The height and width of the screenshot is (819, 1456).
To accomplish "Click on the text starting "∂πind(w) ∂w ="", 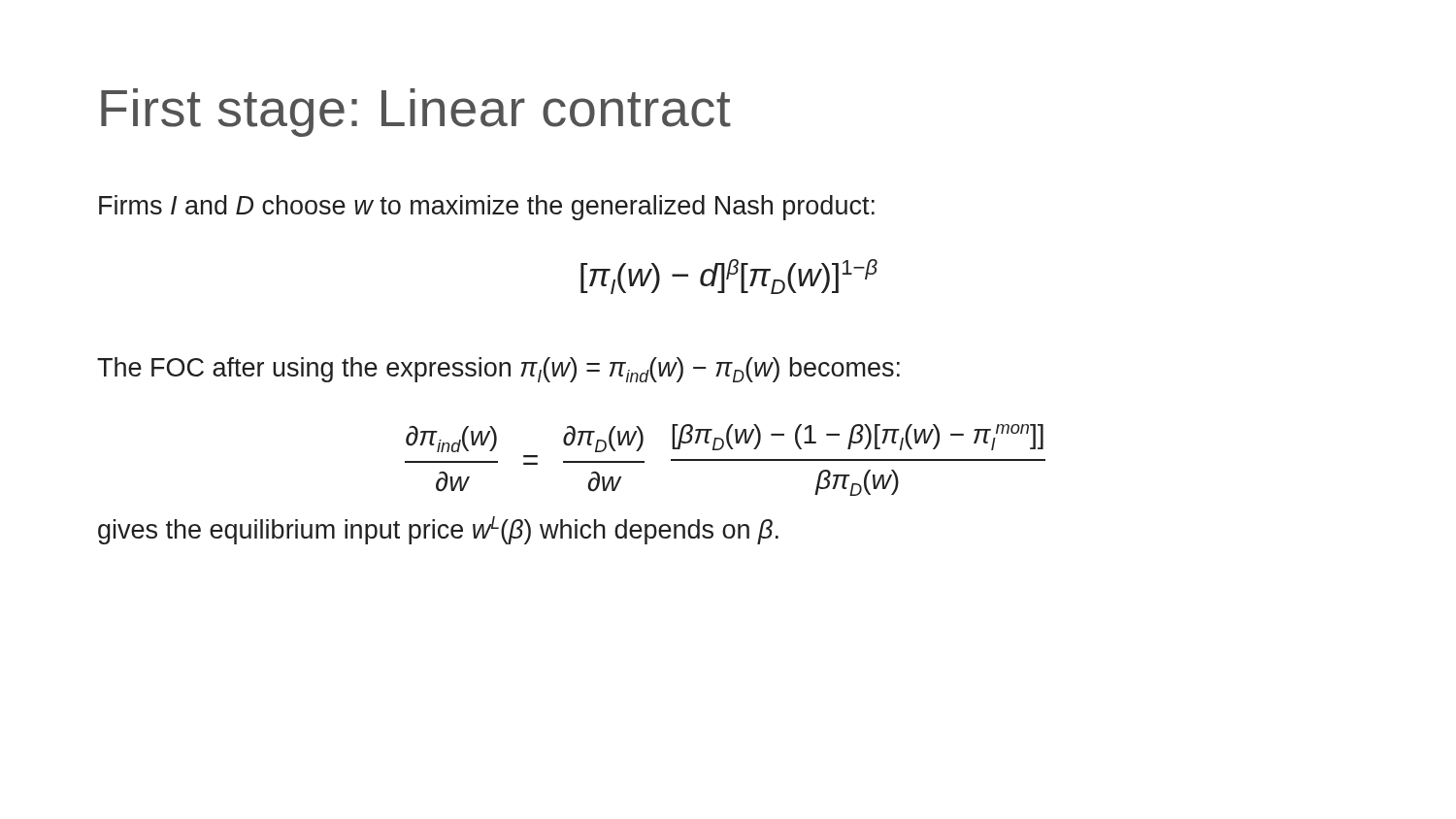I will pyautogui.click(x=728, y=460).
